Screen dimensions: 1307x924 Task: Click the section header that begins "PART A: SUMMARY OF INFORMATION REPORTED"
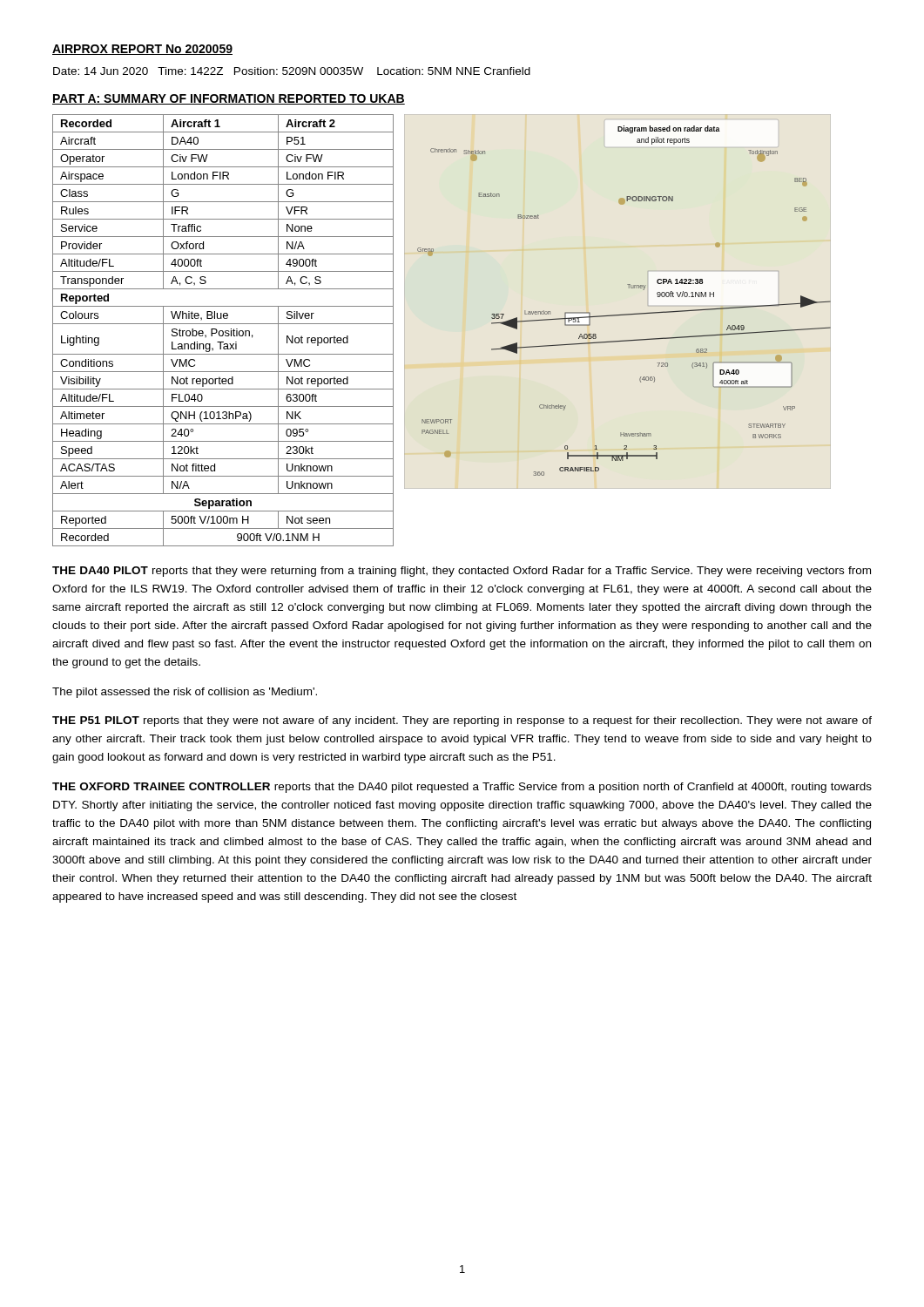coord(229,98)
